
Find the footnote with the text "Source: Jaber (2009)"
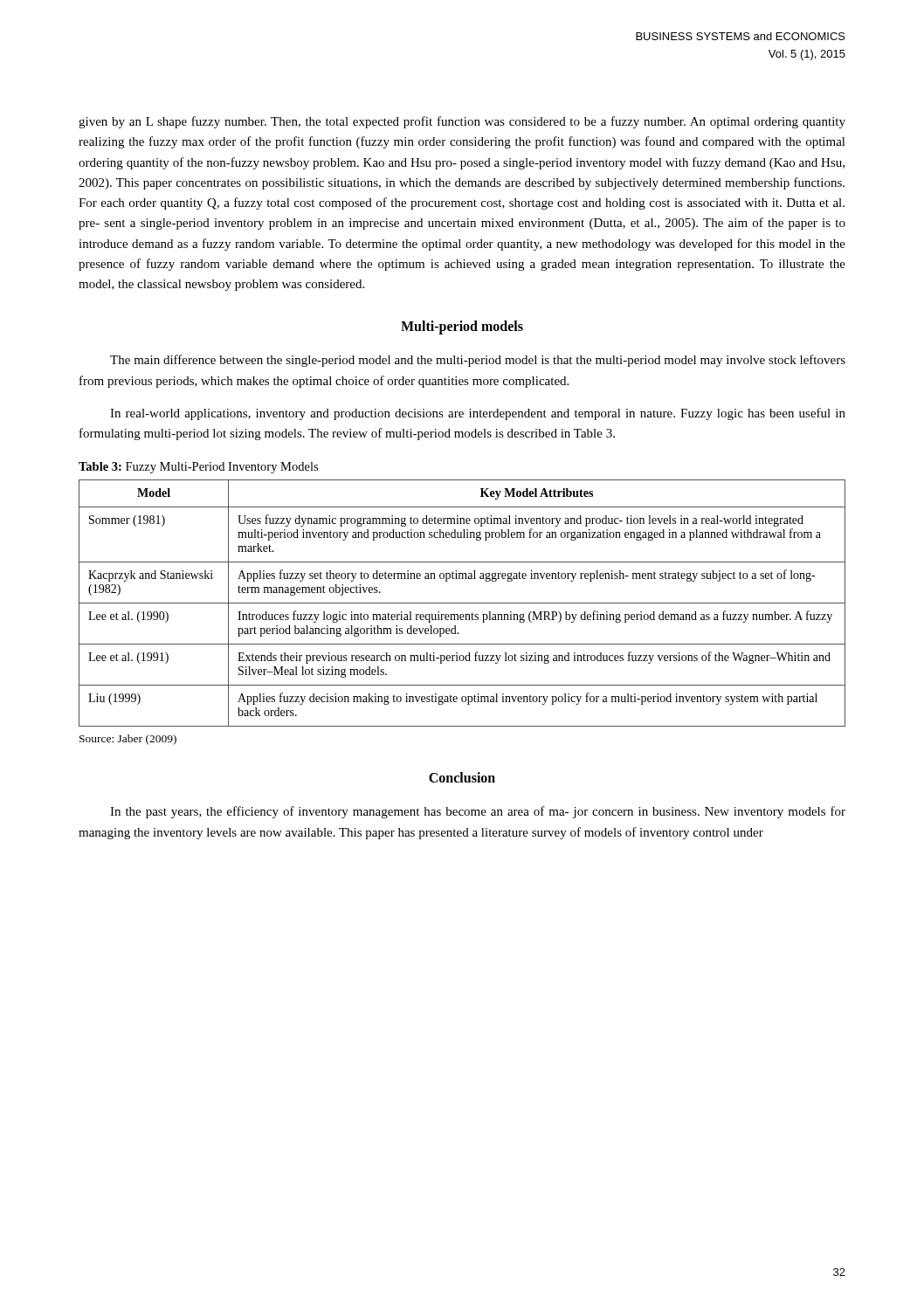click(128, 739)
